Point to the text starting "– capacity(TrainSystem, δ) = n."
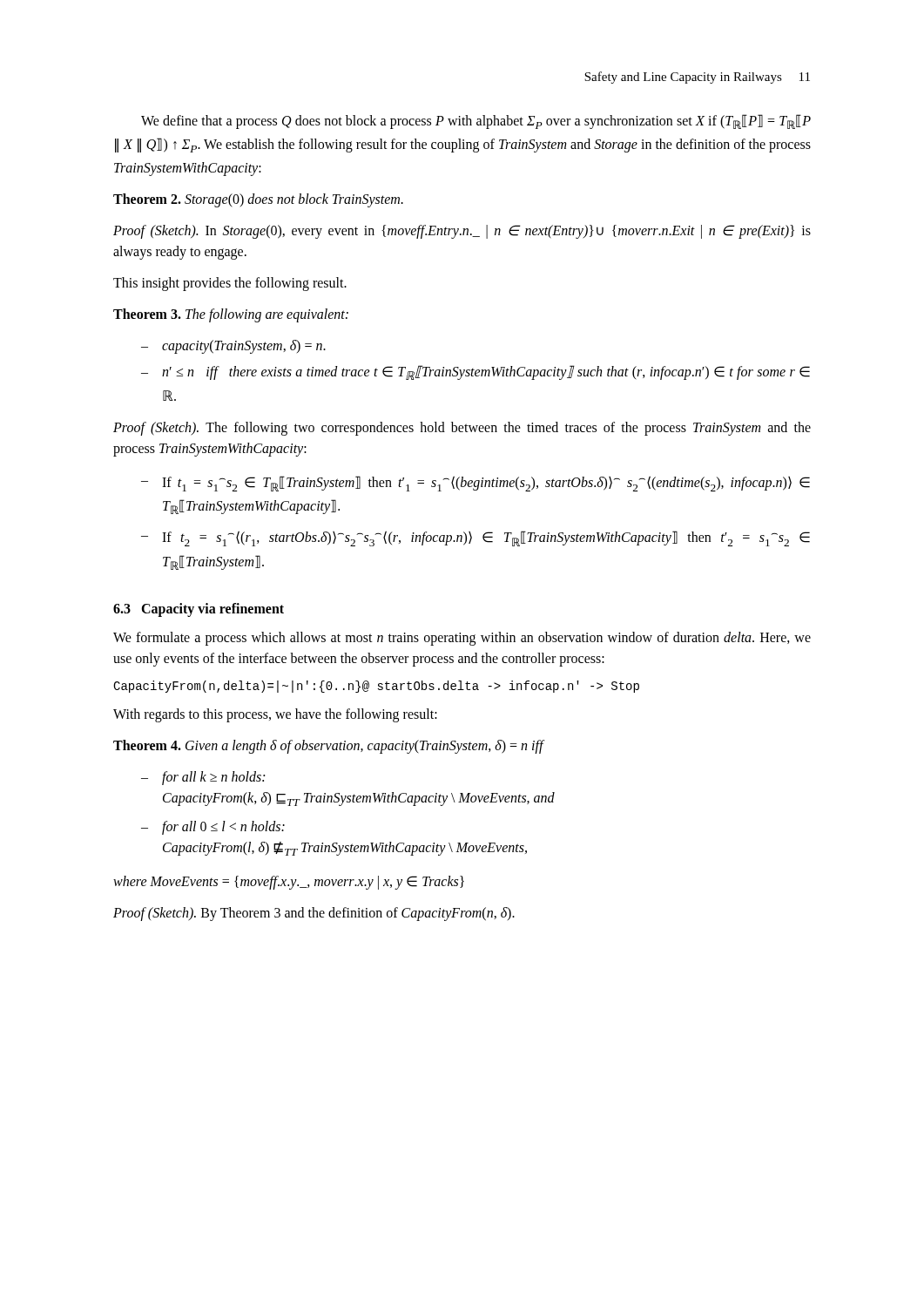Image resolution: width=924 pixels, height=1307 pixels. tap(233, 347)
